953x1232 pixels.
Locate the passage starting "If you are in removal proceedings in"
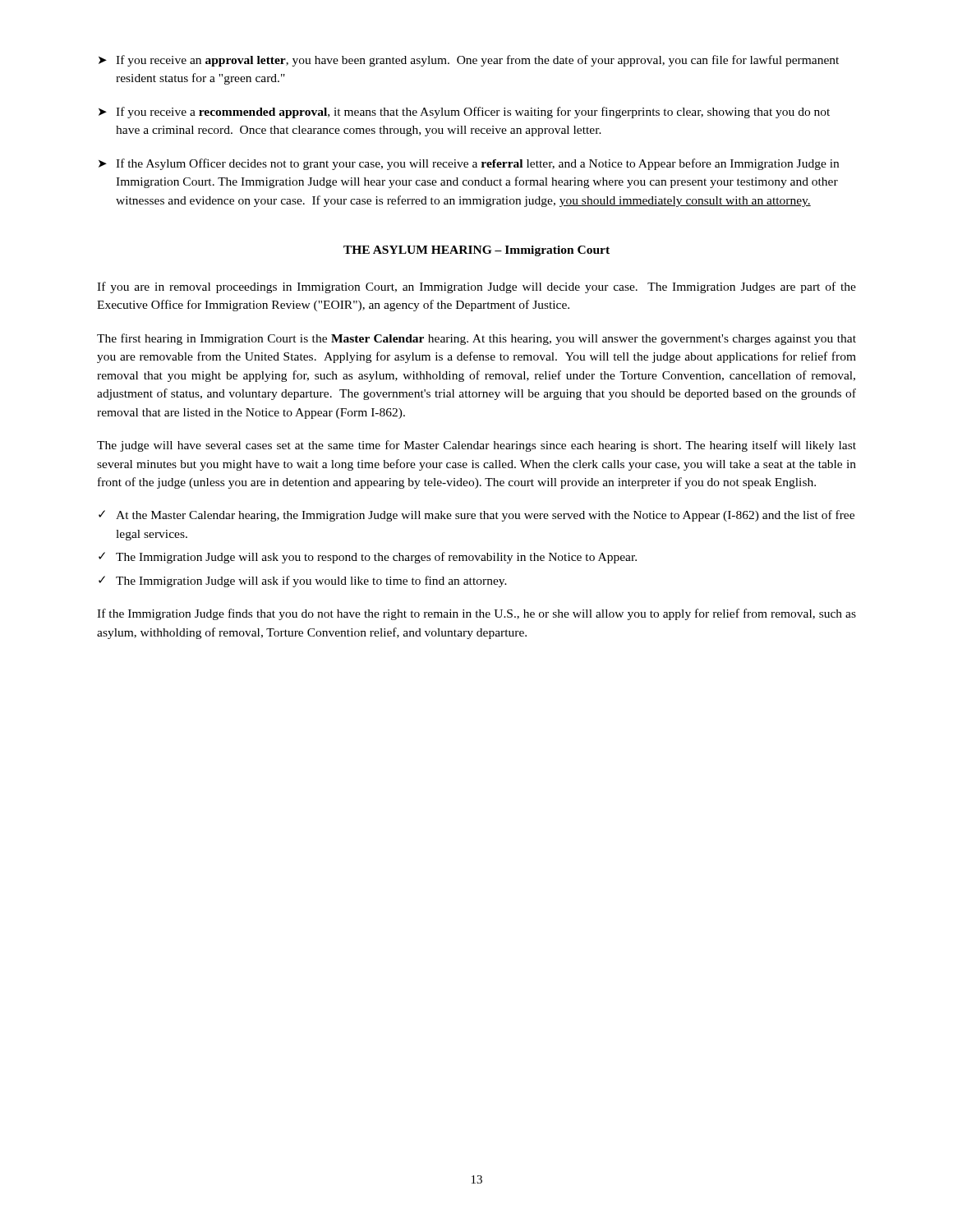tap(476, 295)
